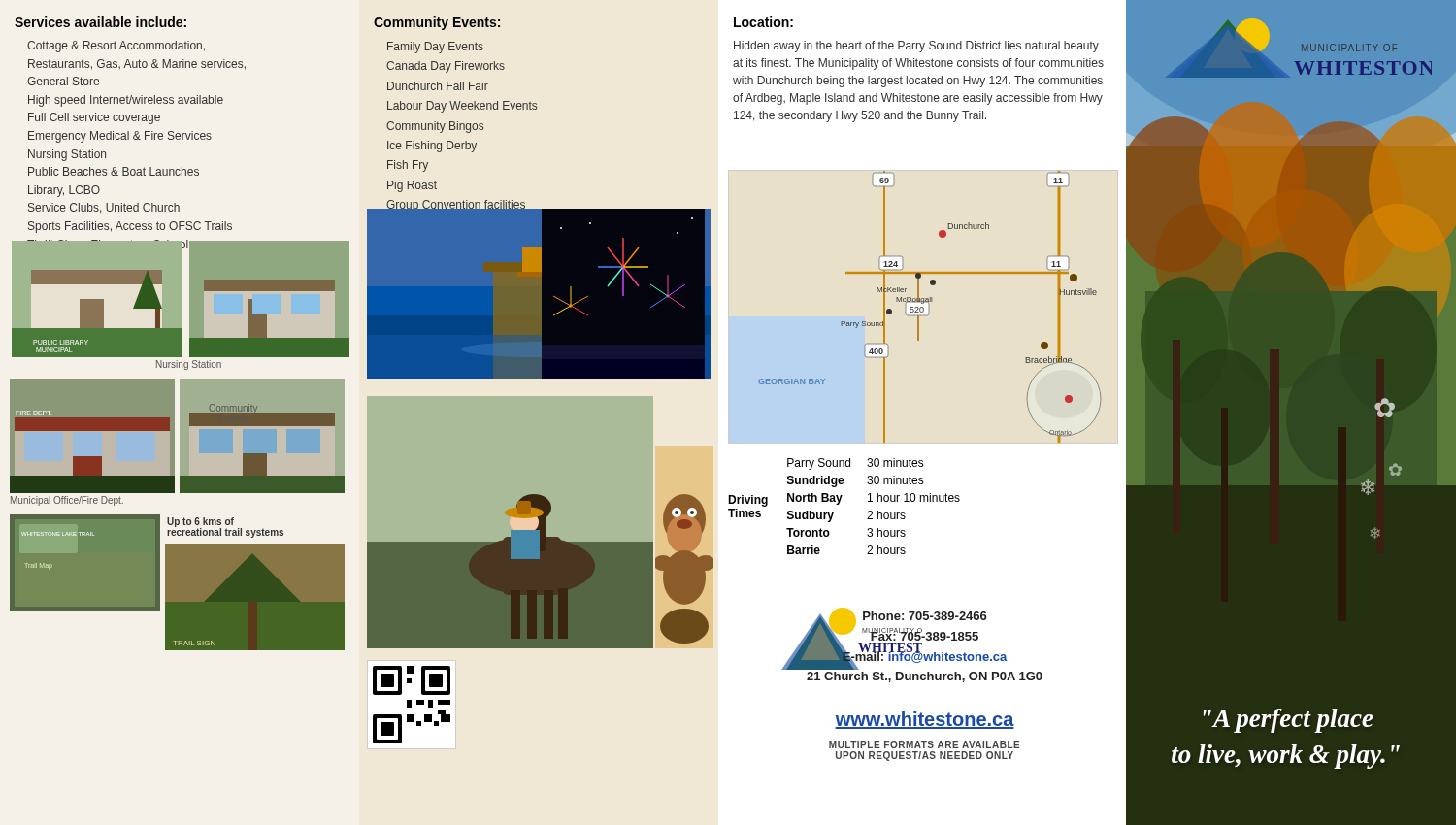The height and width of the screenshot is (825, 1456).
Task: Navigate to the block starting "High speed Internet/wireless"
Action: pos(125,100)
